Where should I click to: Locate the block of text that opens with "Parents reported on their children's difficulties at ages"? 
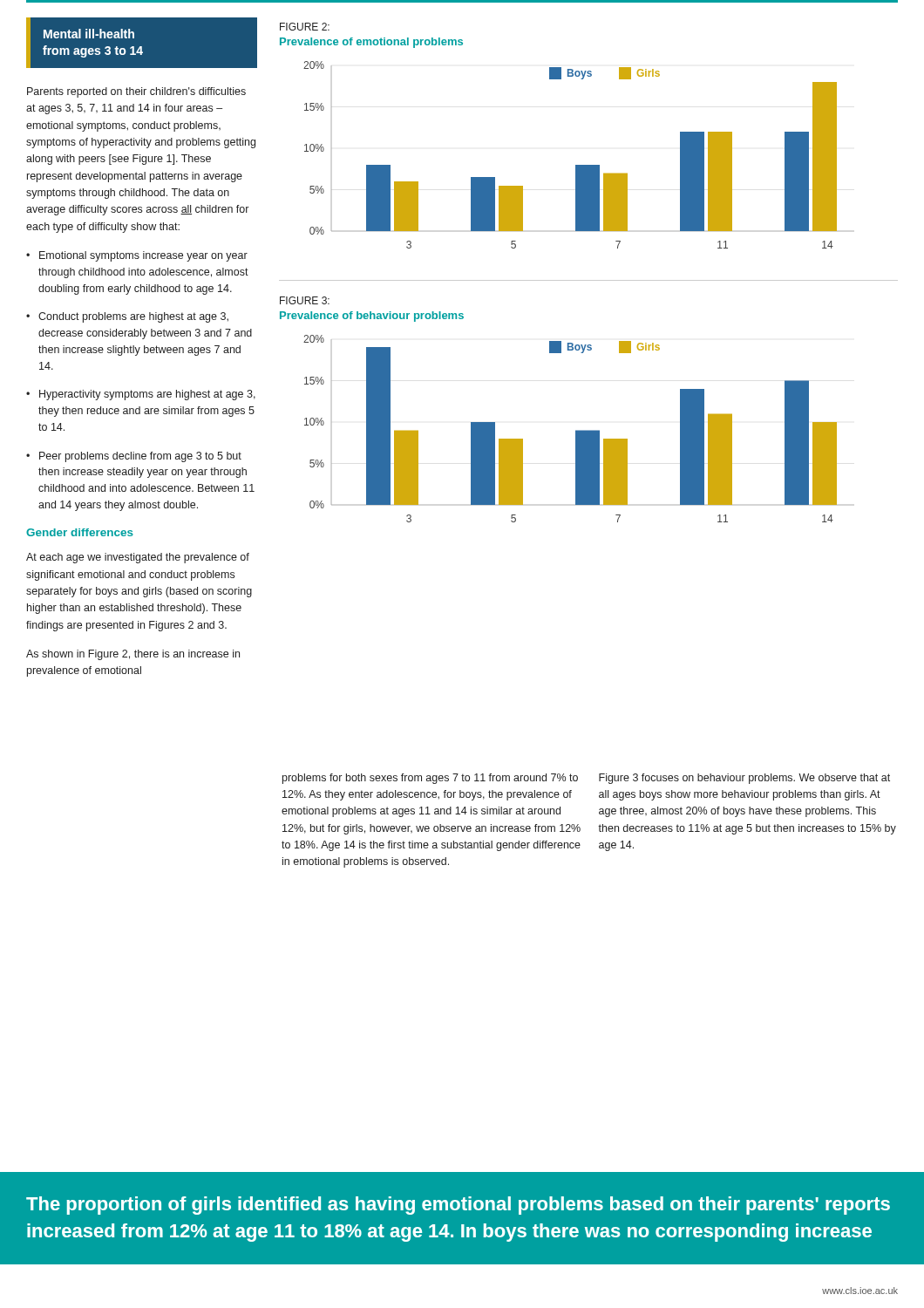[142, 160]
